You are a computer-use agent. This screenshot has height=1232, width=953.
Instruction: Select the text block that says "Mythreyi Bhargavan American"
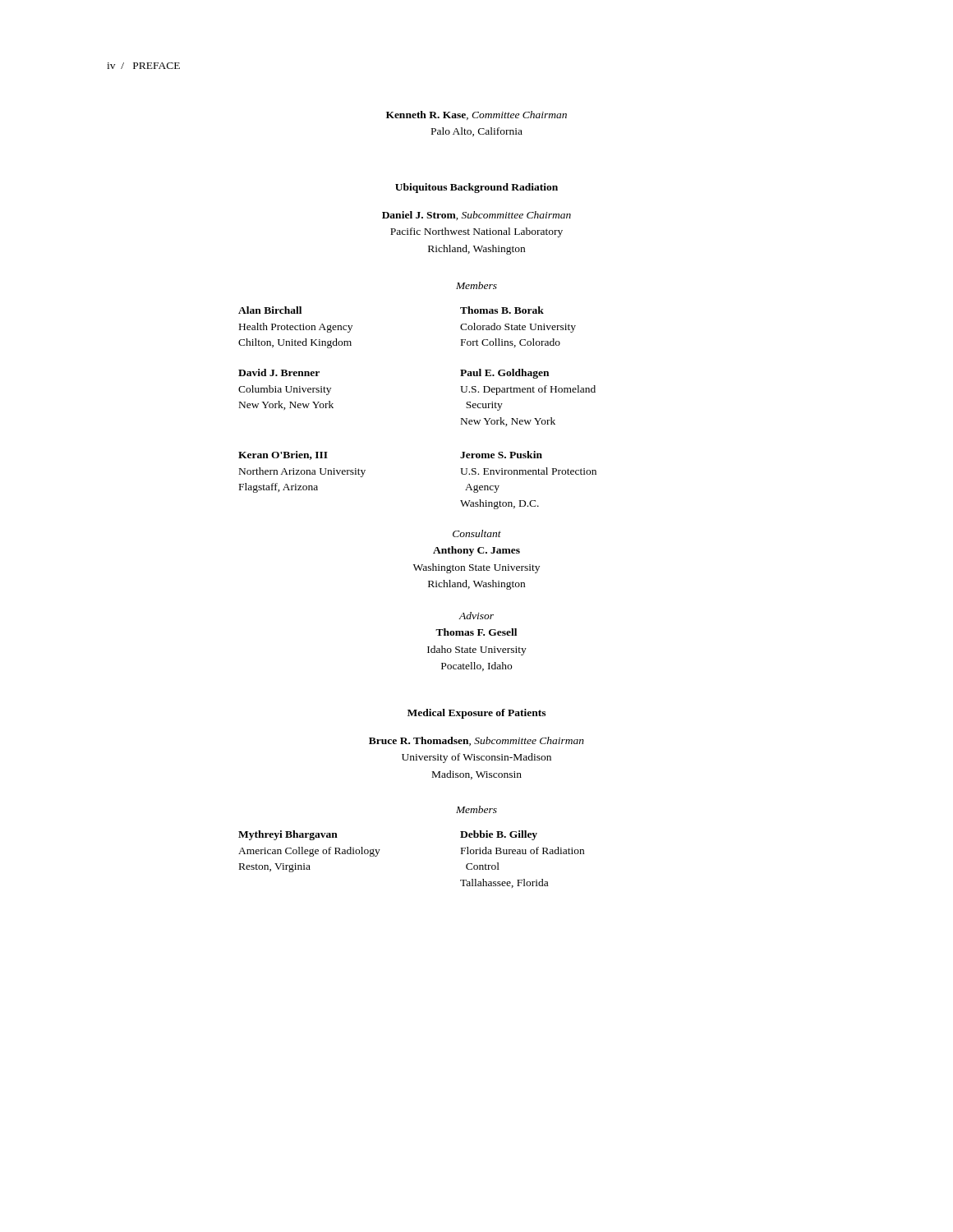(x=309, y=850)
